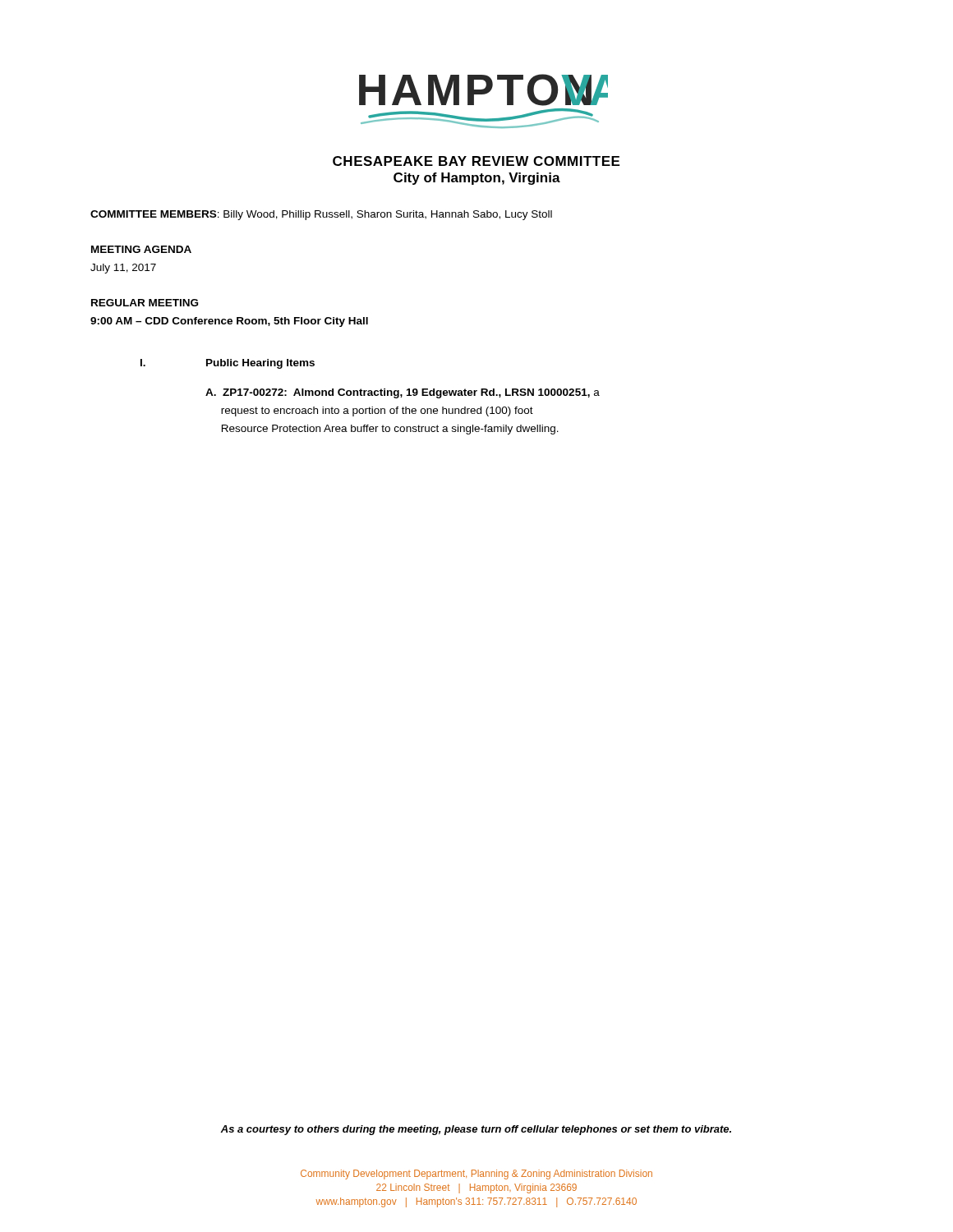The width and height of the screenshot is (953, 1232).
Task: Find the text block starting "As a courtesy to others during"
Action: 476,1129
